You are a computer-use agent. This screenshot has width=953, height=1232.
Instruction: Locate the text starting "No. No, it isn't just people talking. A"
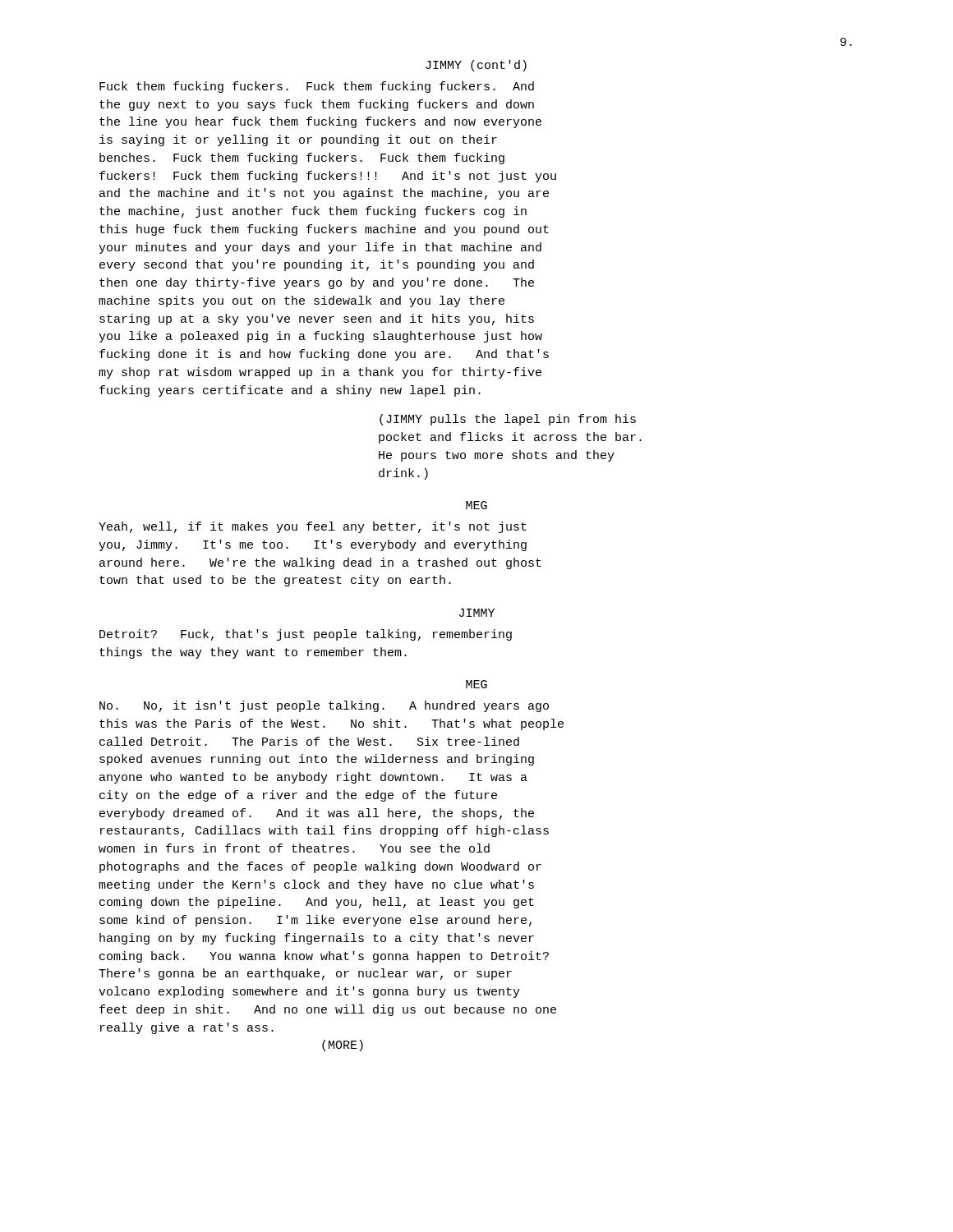(332, 876)
